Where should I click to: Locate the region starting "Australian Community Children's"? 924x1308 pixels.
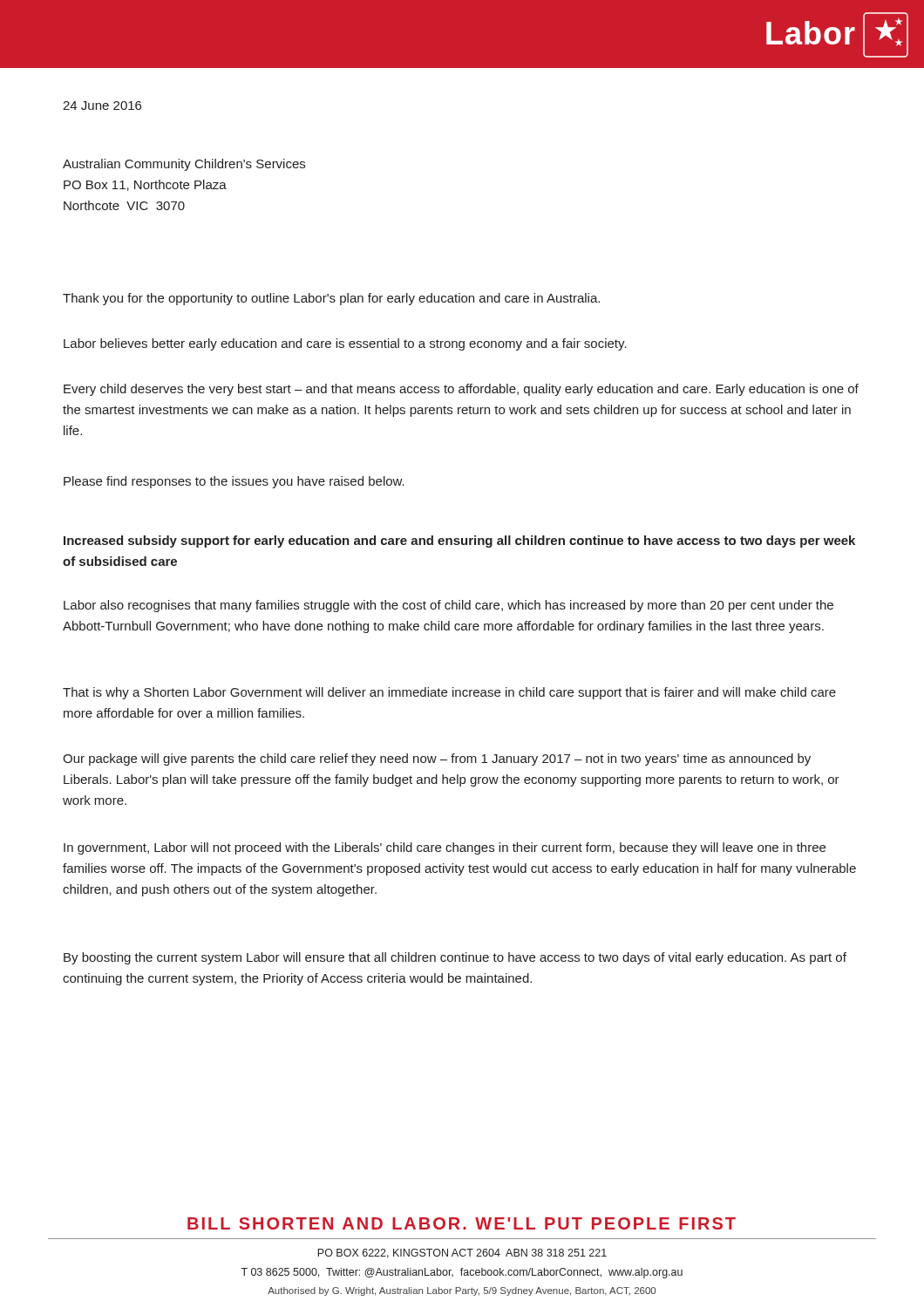(184, 184)
